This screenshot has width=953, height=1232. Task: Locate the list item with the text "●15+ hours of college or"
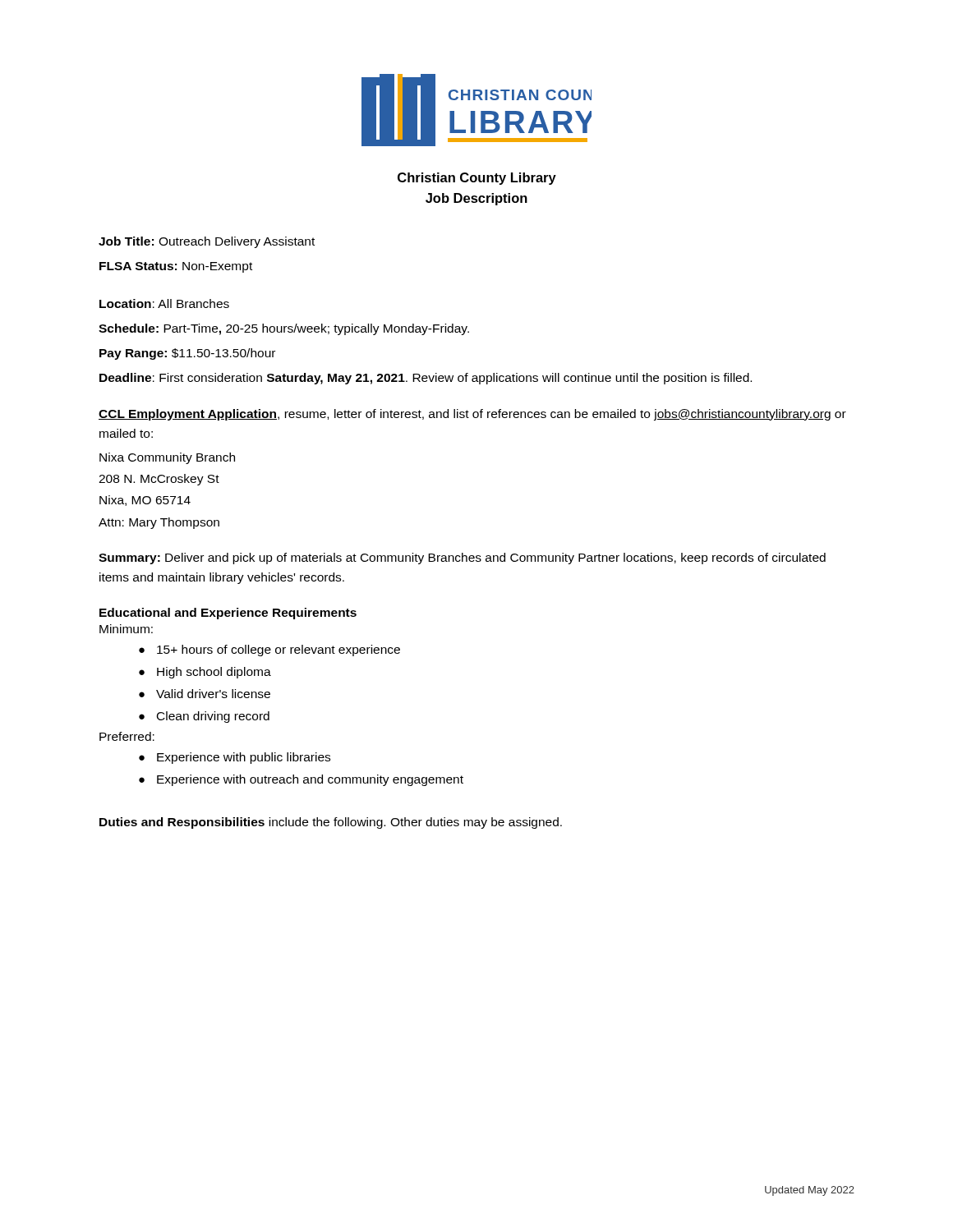(x=269, y=650)
